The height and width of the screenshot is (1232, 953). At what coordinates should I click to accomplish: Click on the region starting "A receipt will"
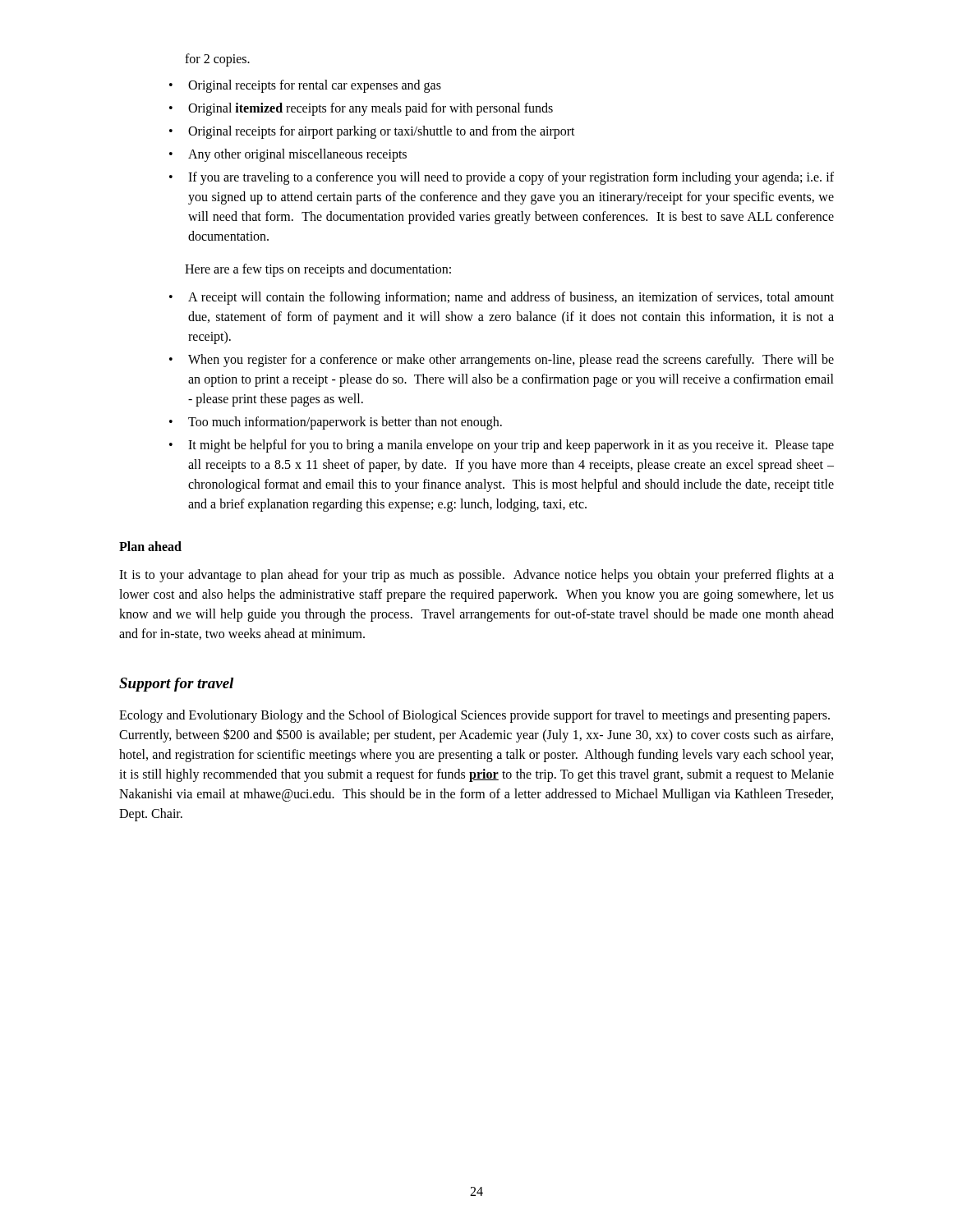[511, 317]
